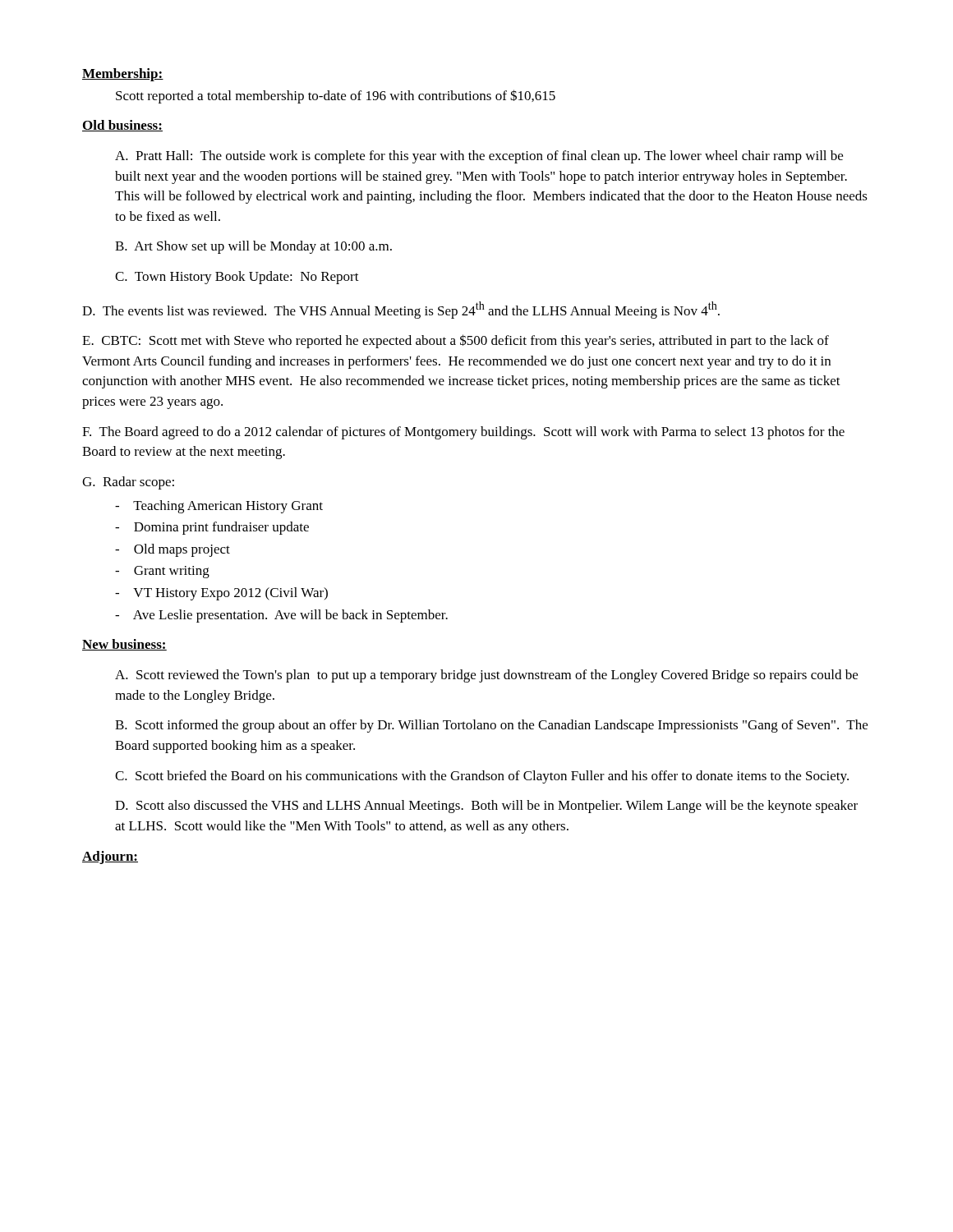This screenshot has height=1232, width=953.
Task: Click the passage that begins "B. Scott informed the group about an offer"
Action: pyautogui.click(x=492, y=735)
